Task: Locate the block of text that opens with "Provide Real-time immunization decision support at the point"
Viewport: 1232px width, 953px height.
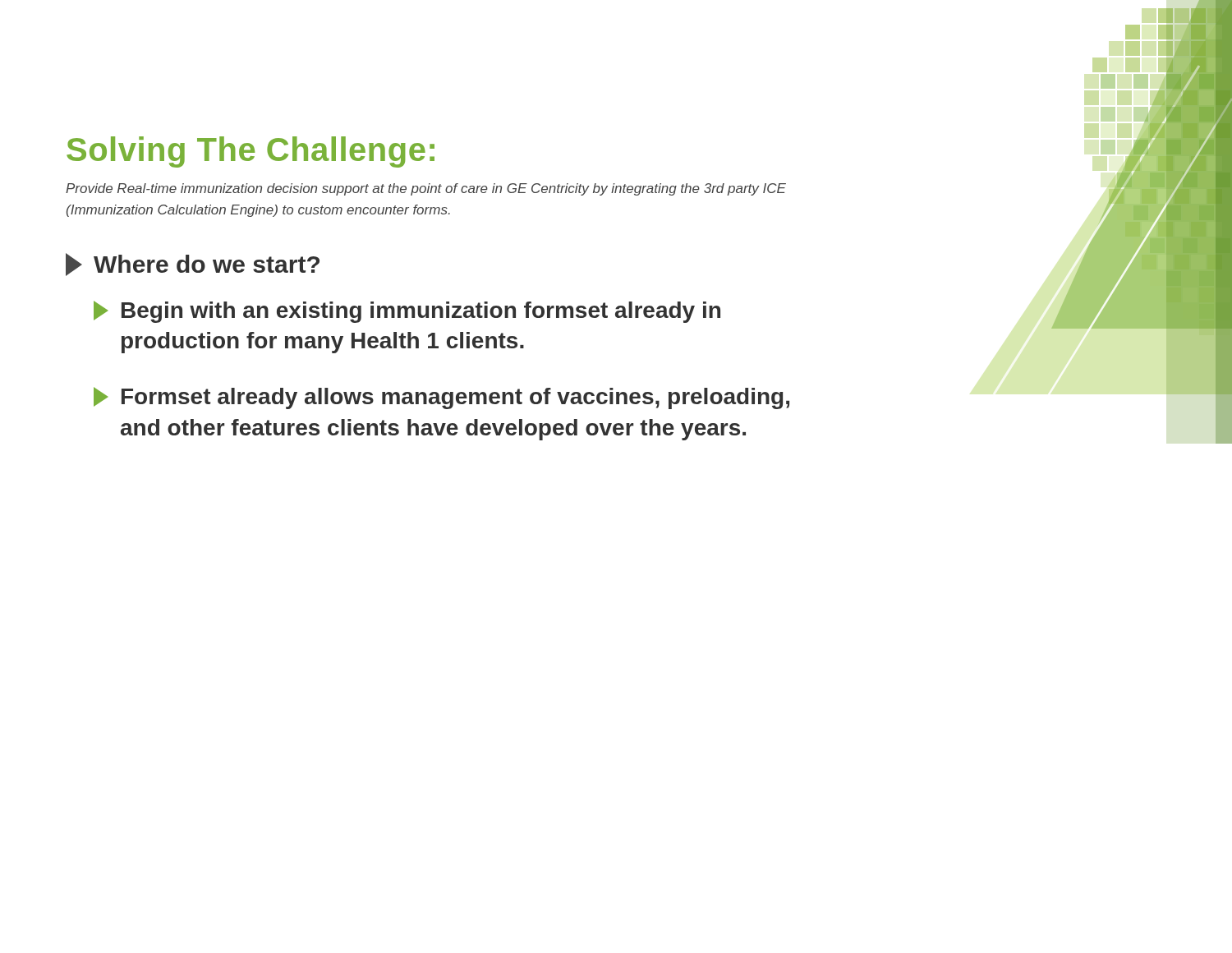Action: tap(435, 200)
